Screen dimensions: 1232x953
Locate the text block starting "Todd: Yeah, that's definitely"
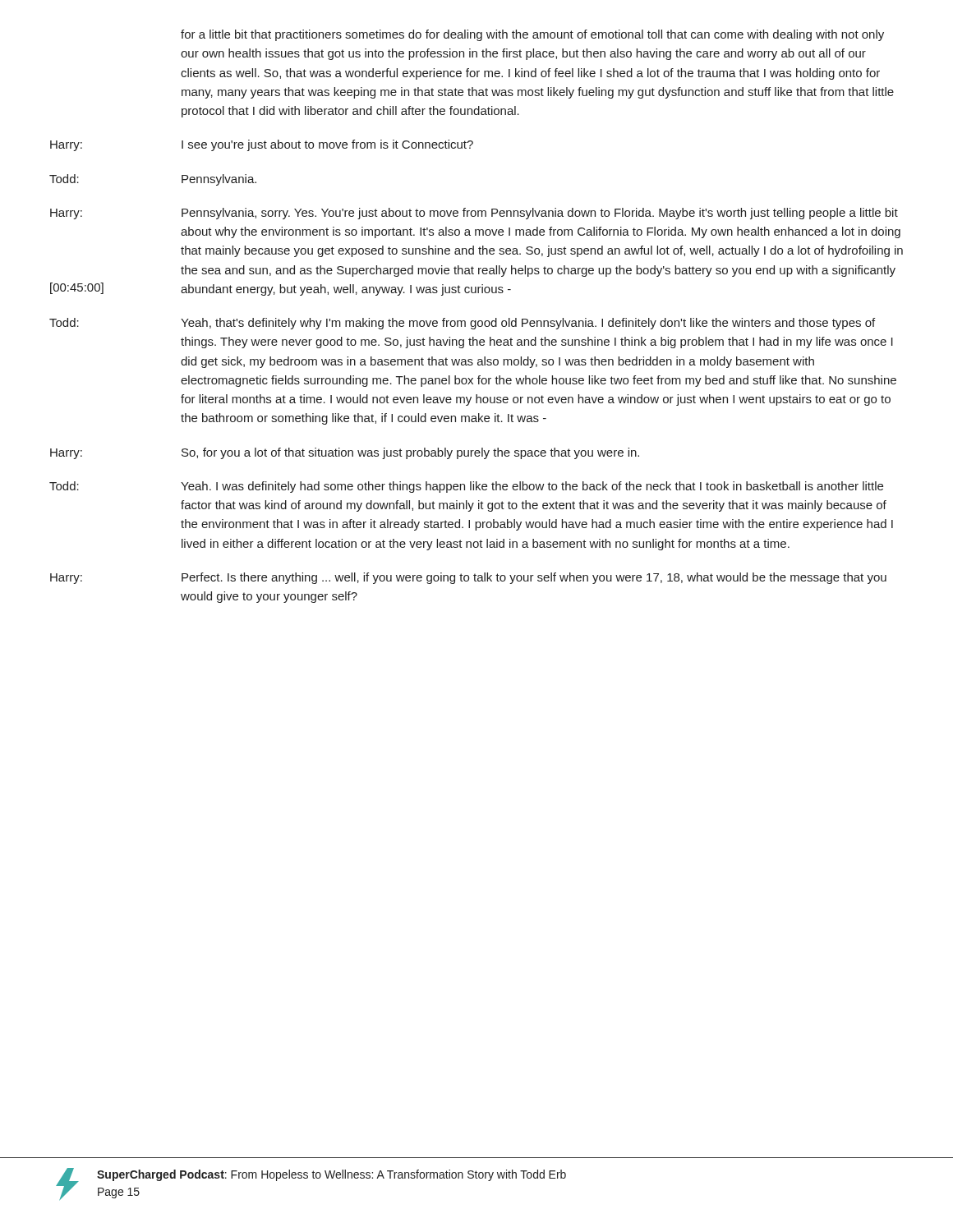pyautogui.click(x=476, y=370)
